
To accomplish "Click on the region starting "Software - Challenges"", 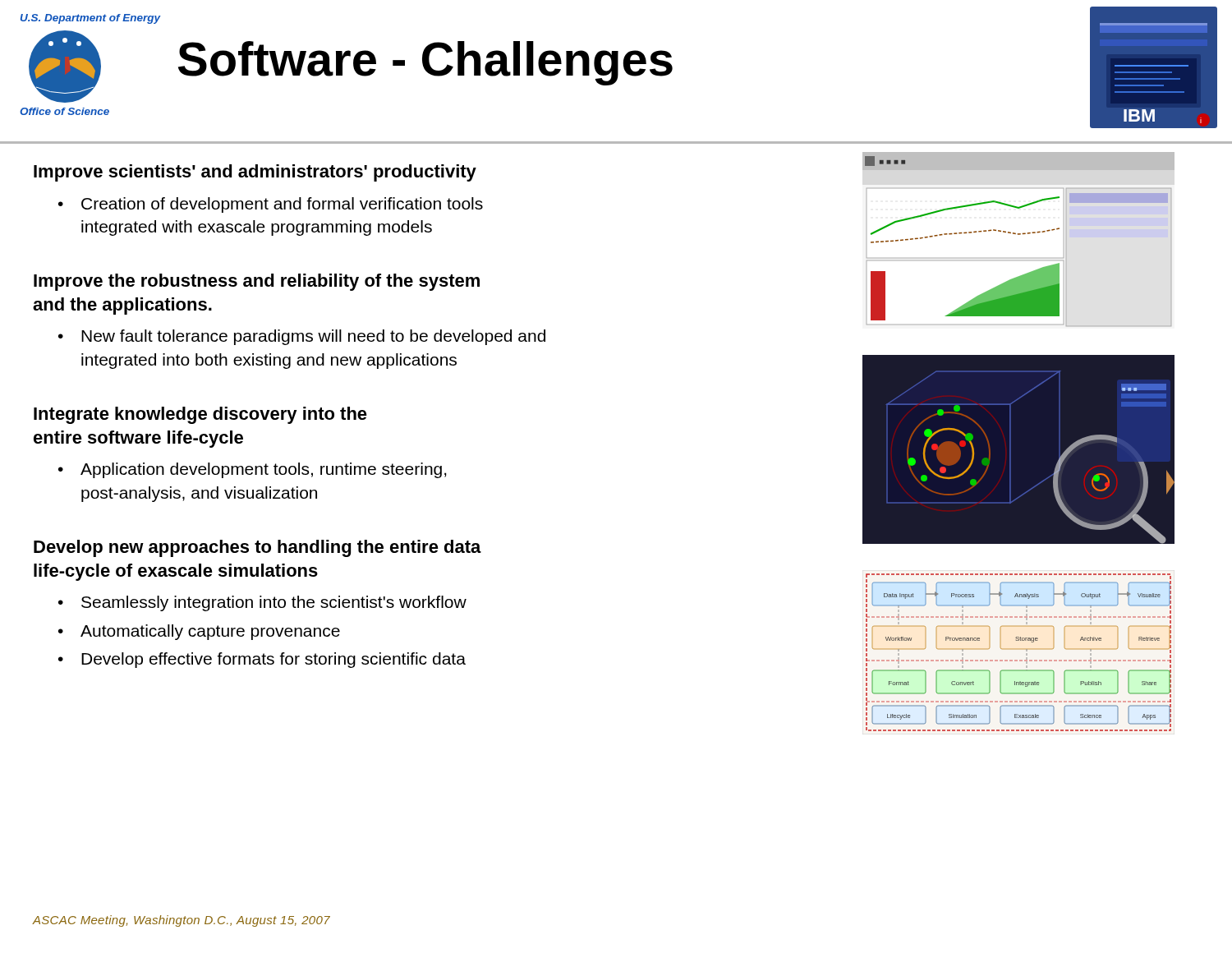I will [425, 59].
